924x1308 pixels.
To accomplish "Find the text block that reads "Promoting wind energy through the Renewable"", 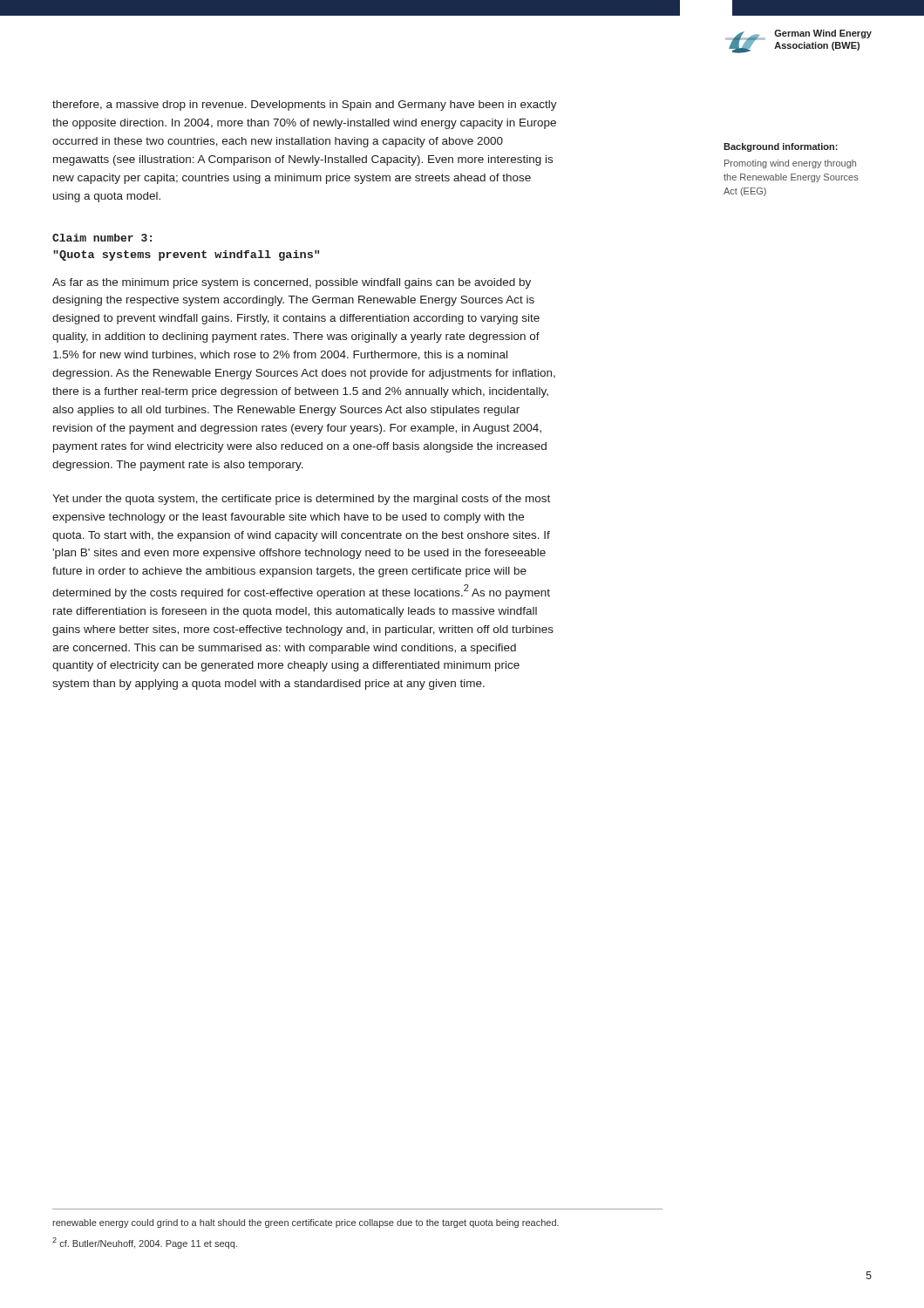I will [x=791, y=177].
